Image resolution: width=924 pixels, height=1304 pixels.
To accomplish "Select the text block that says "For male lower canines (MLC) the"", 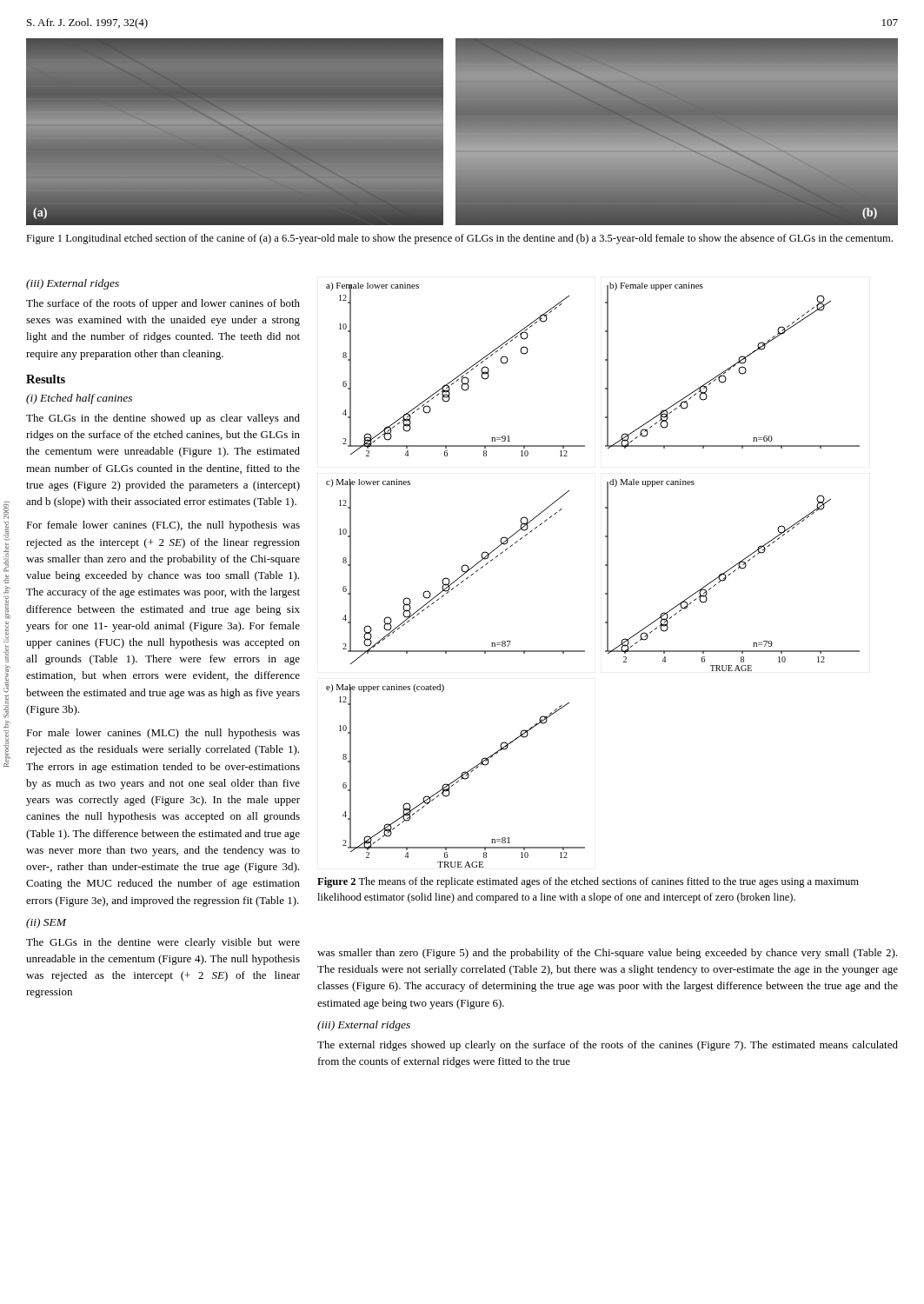I will [163, 816].
